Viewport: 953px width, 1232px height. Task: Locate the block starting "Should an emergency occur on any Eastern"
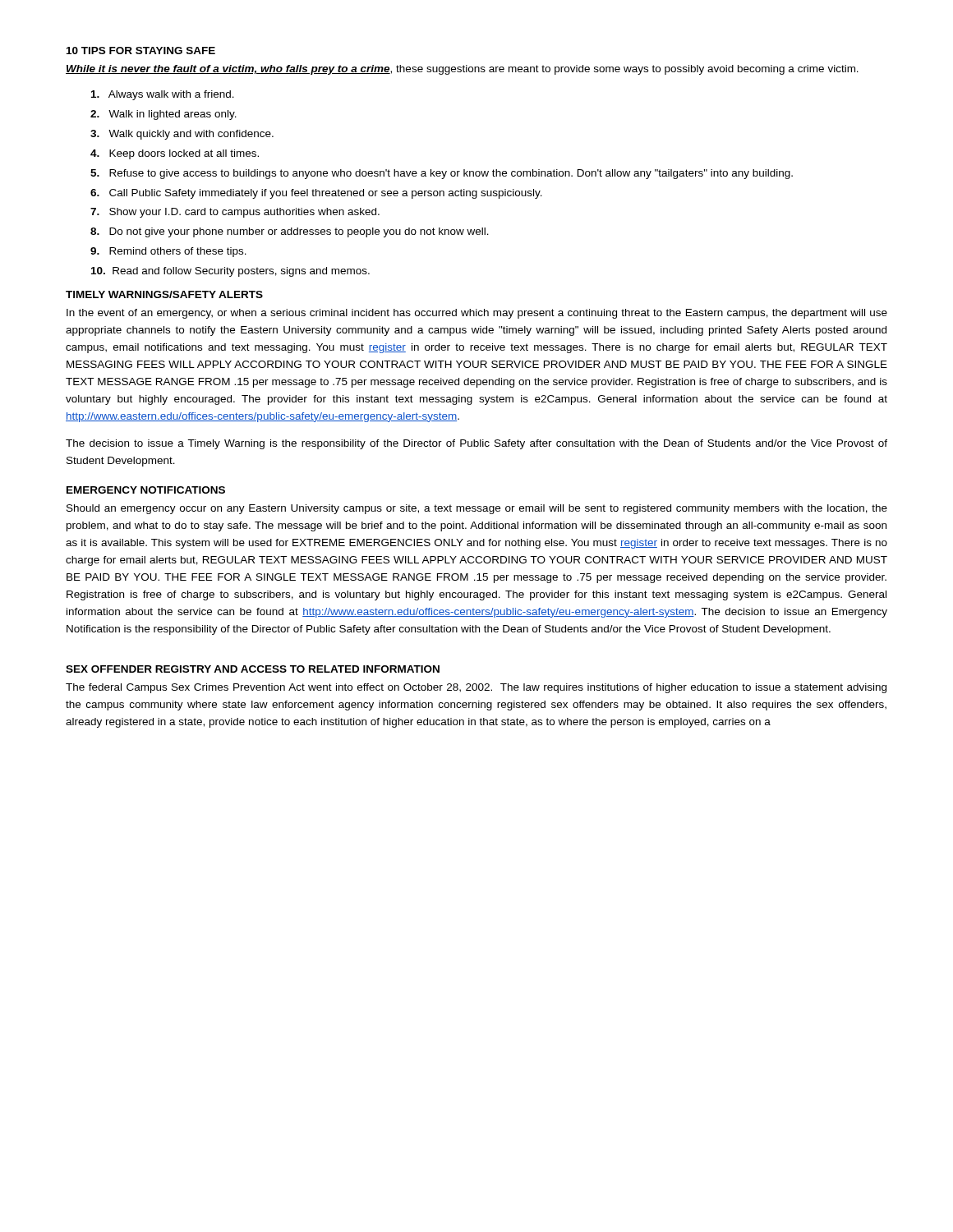point(476,569)
